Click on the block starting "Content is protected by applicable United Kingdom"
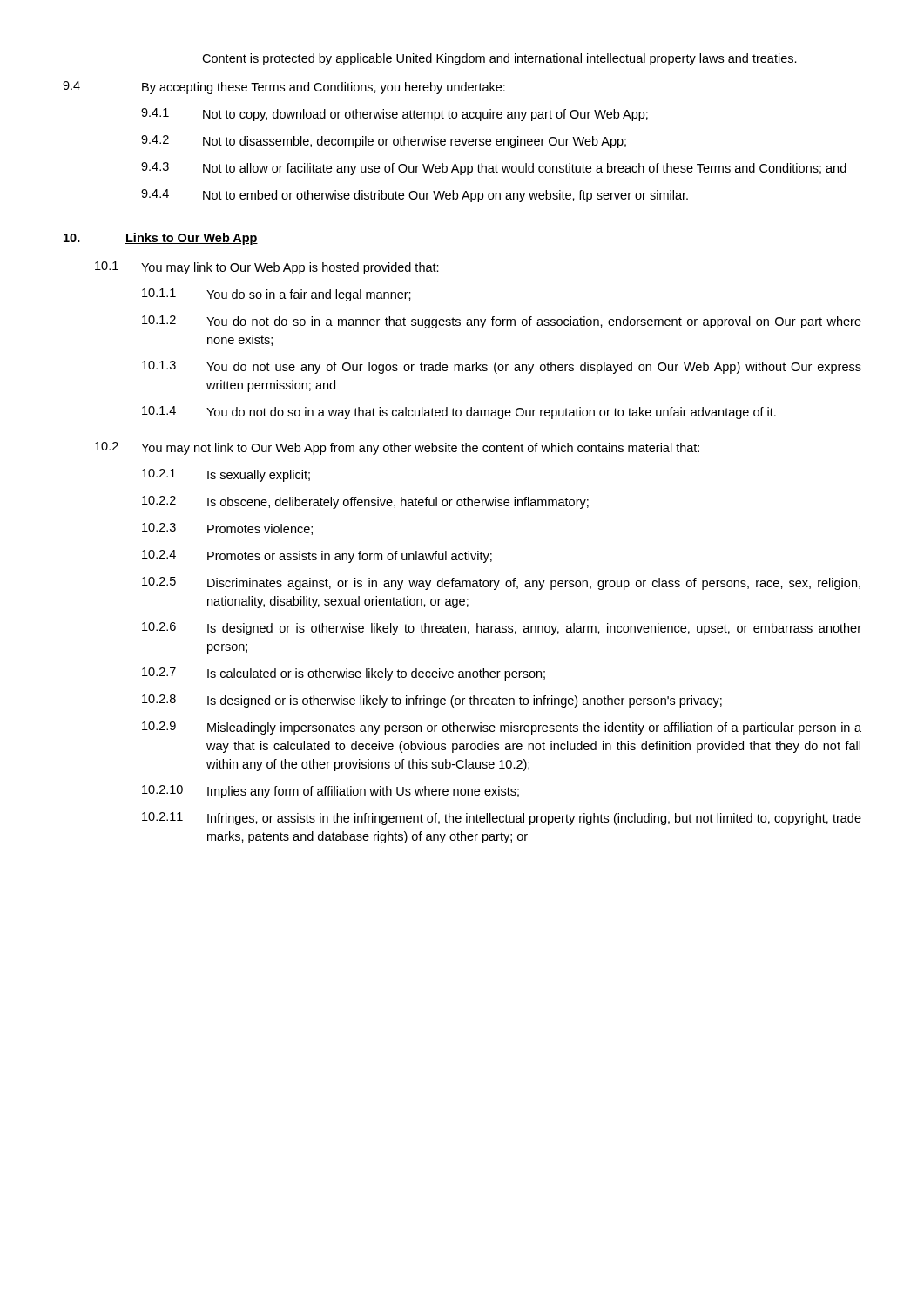The height and width of the screenshot is (1307, 924). (x=532, y=58)
